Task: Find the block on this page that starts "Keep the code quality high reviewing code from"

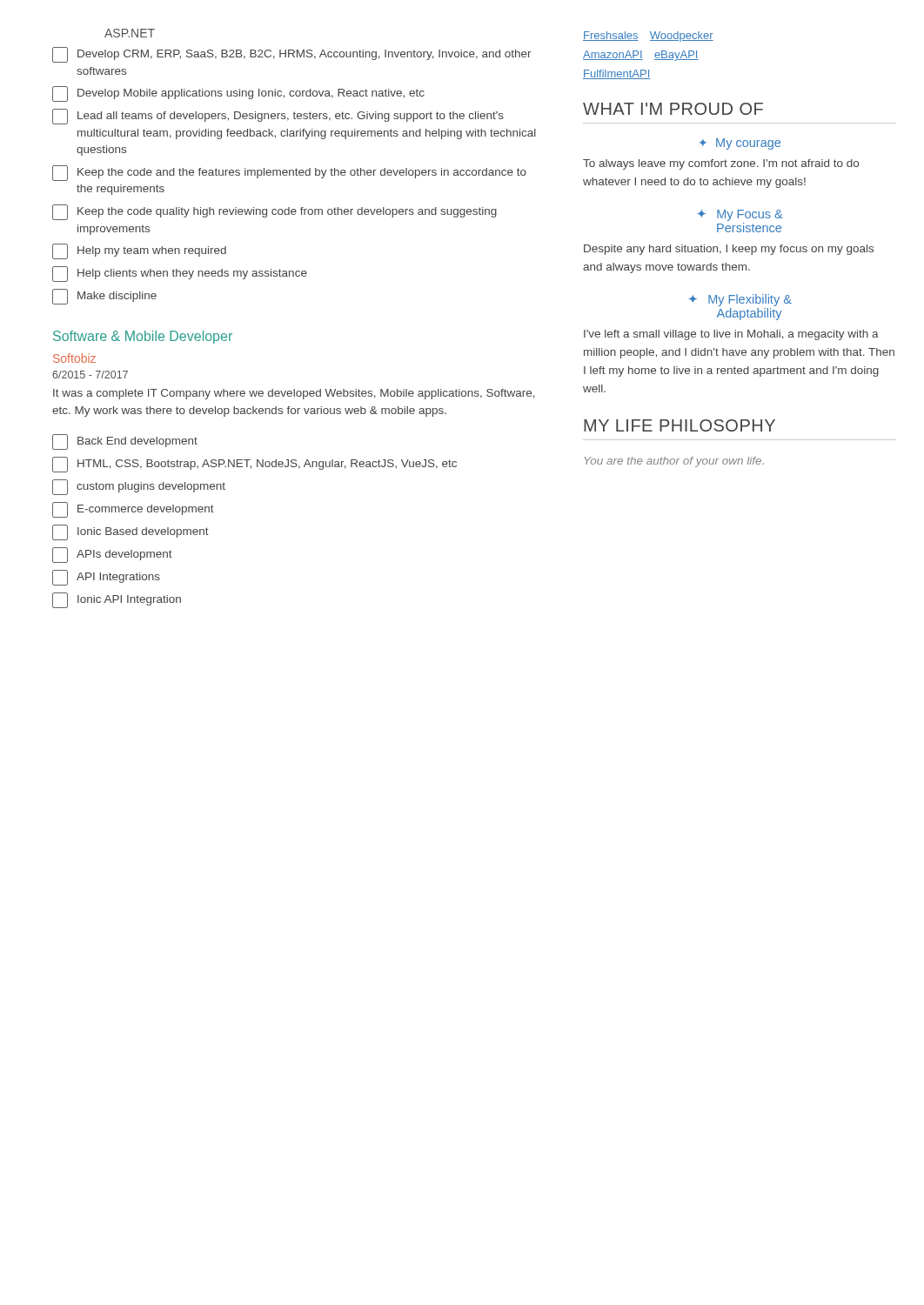Action: (296, 220)
